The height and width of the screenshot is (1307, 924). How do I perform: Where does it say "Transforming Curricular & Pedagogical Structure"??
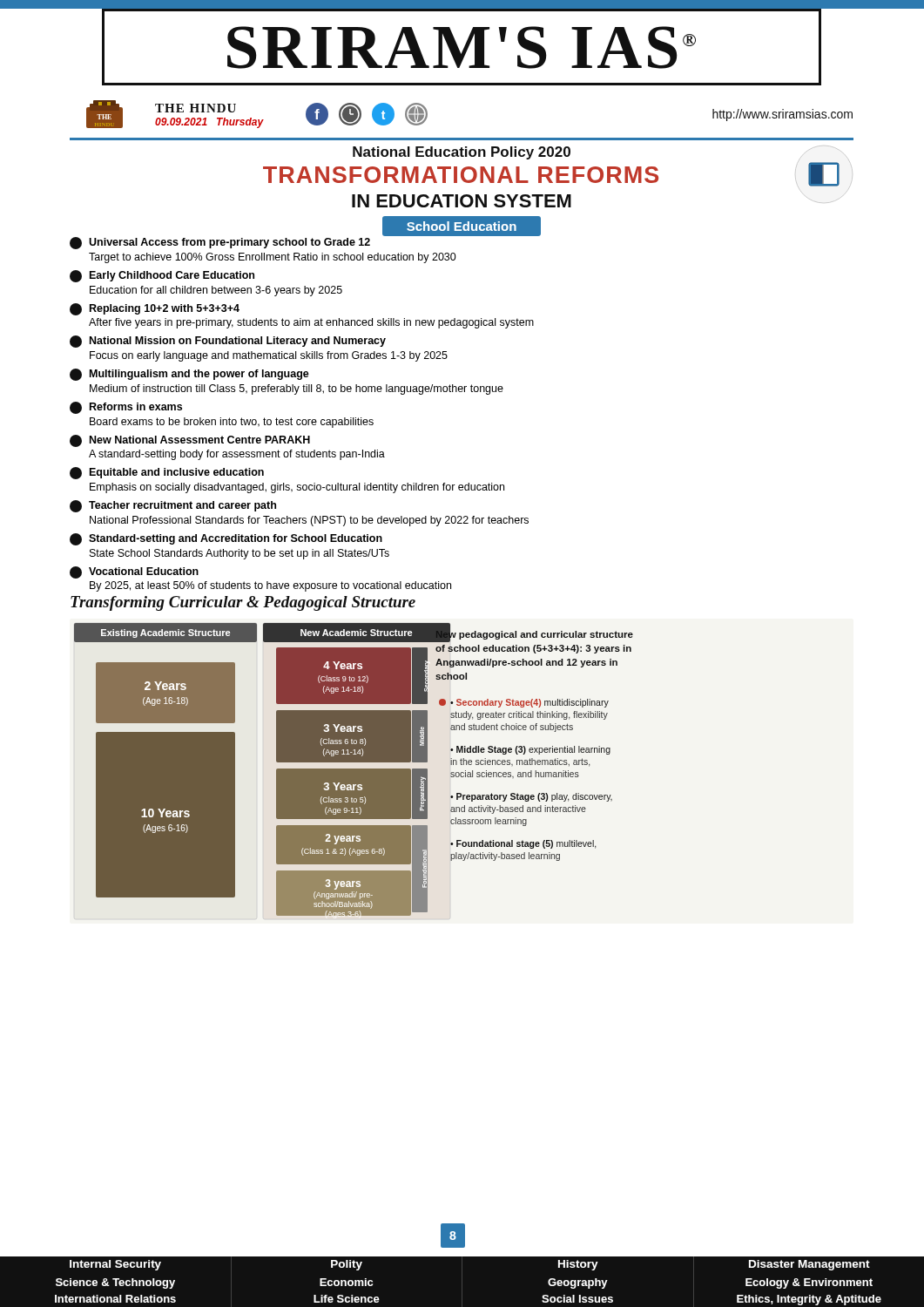[243, 602]
